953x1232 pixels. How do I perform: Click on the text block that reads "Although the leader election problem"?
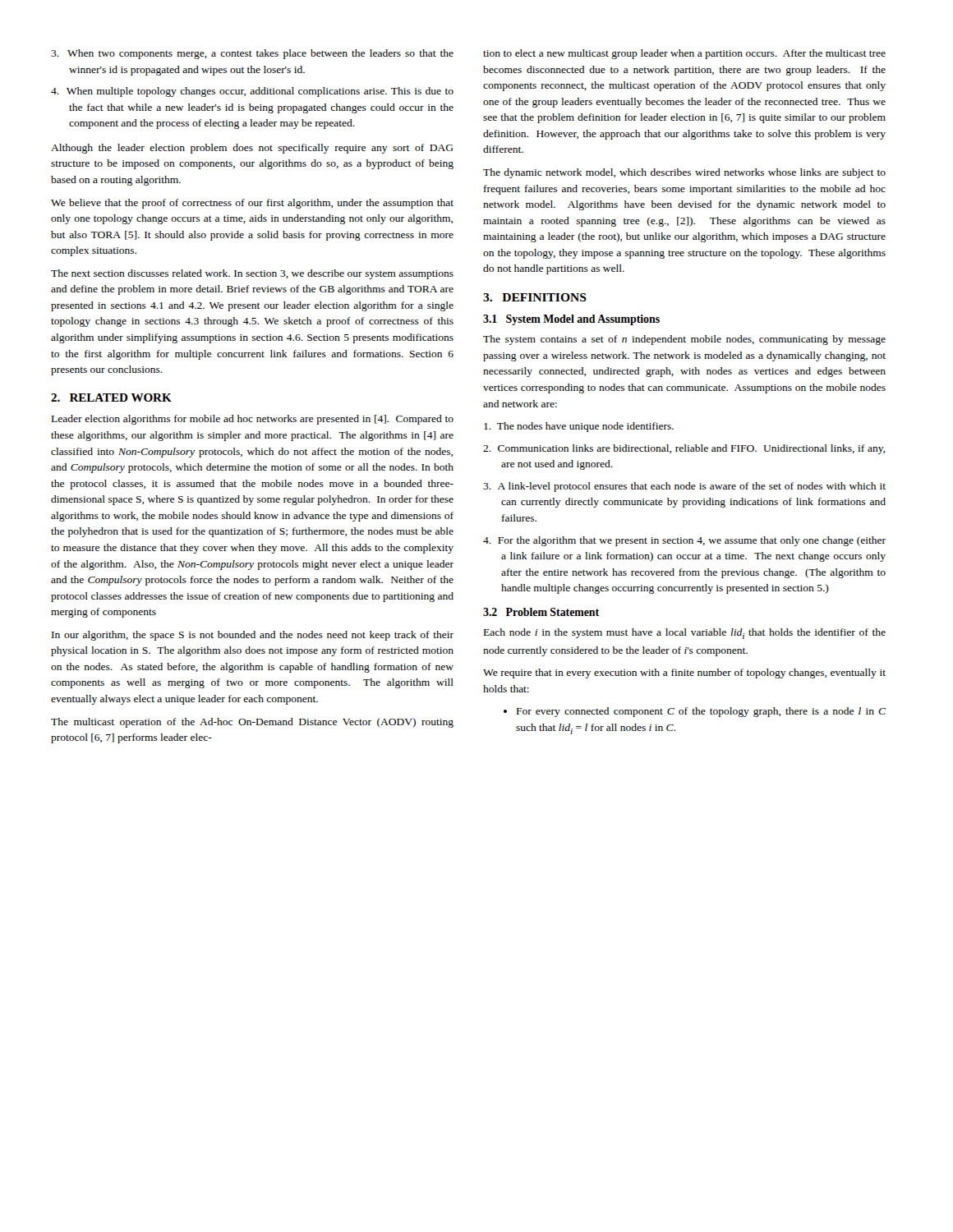(x=252, y=164)
